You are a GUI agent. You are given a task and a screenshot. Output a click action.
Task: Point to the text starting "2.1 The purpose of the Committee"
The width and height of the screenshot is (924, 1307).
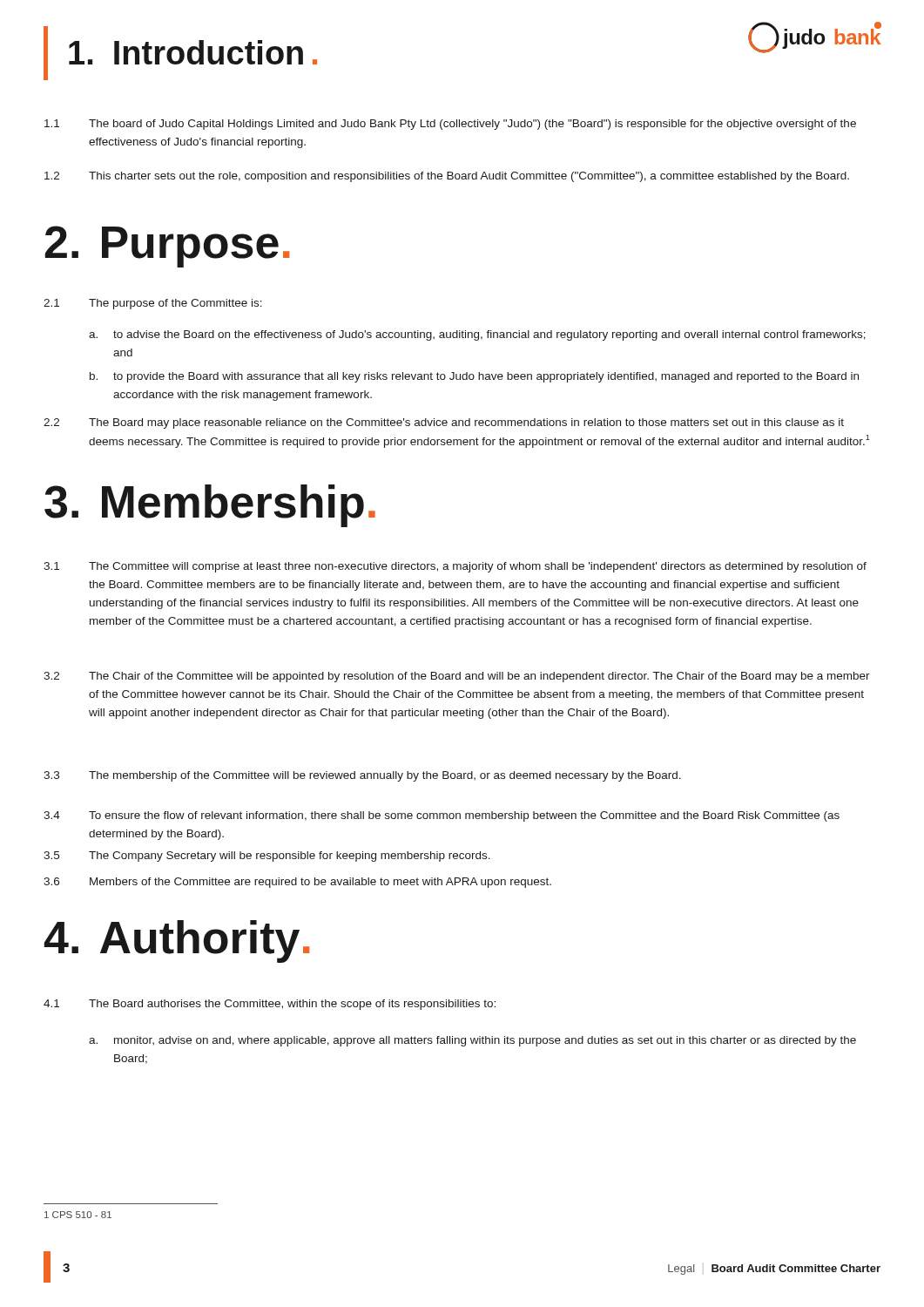(153, 304)
